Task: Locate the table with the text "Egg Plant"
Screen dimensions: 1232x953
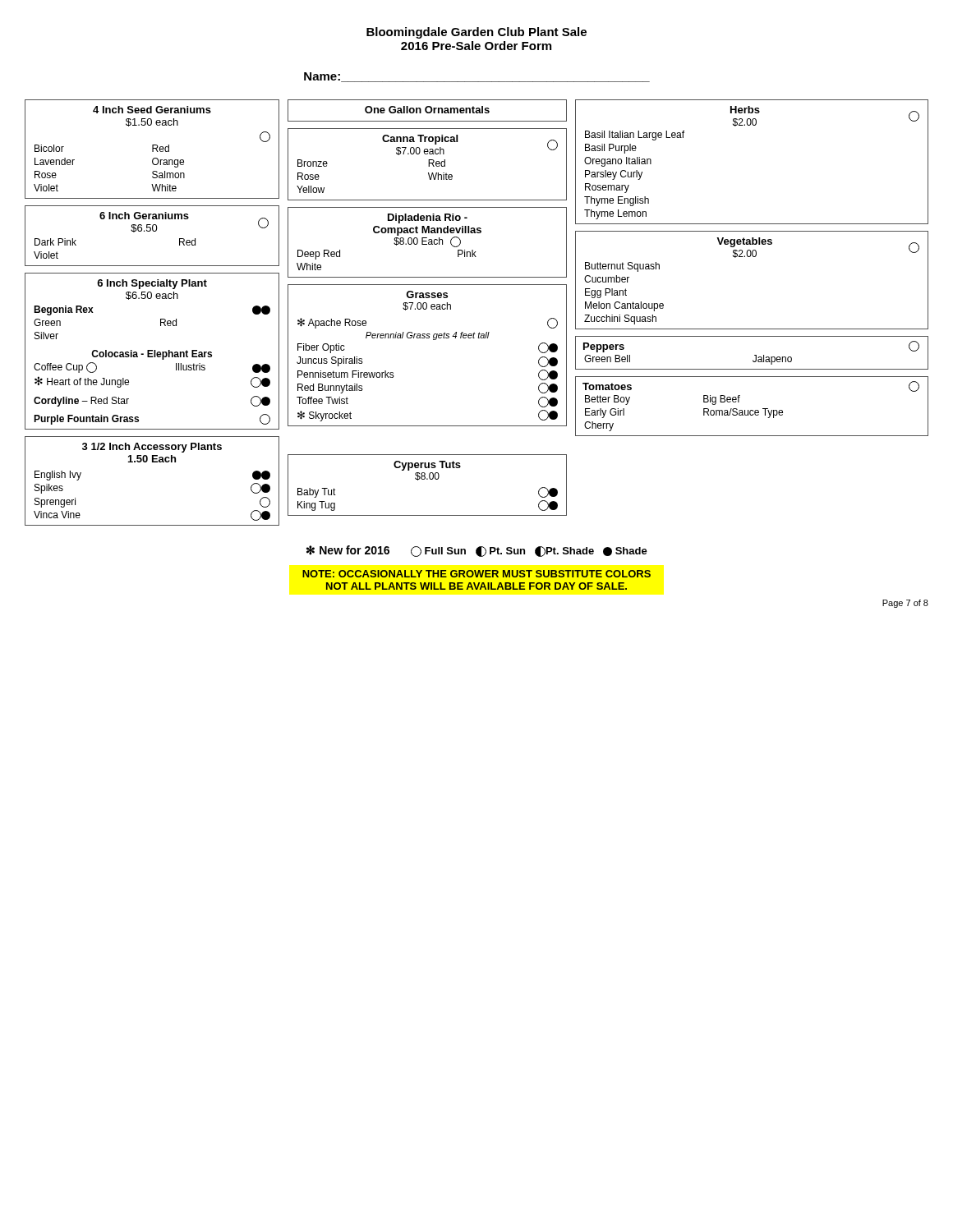Action: [752, 280]
